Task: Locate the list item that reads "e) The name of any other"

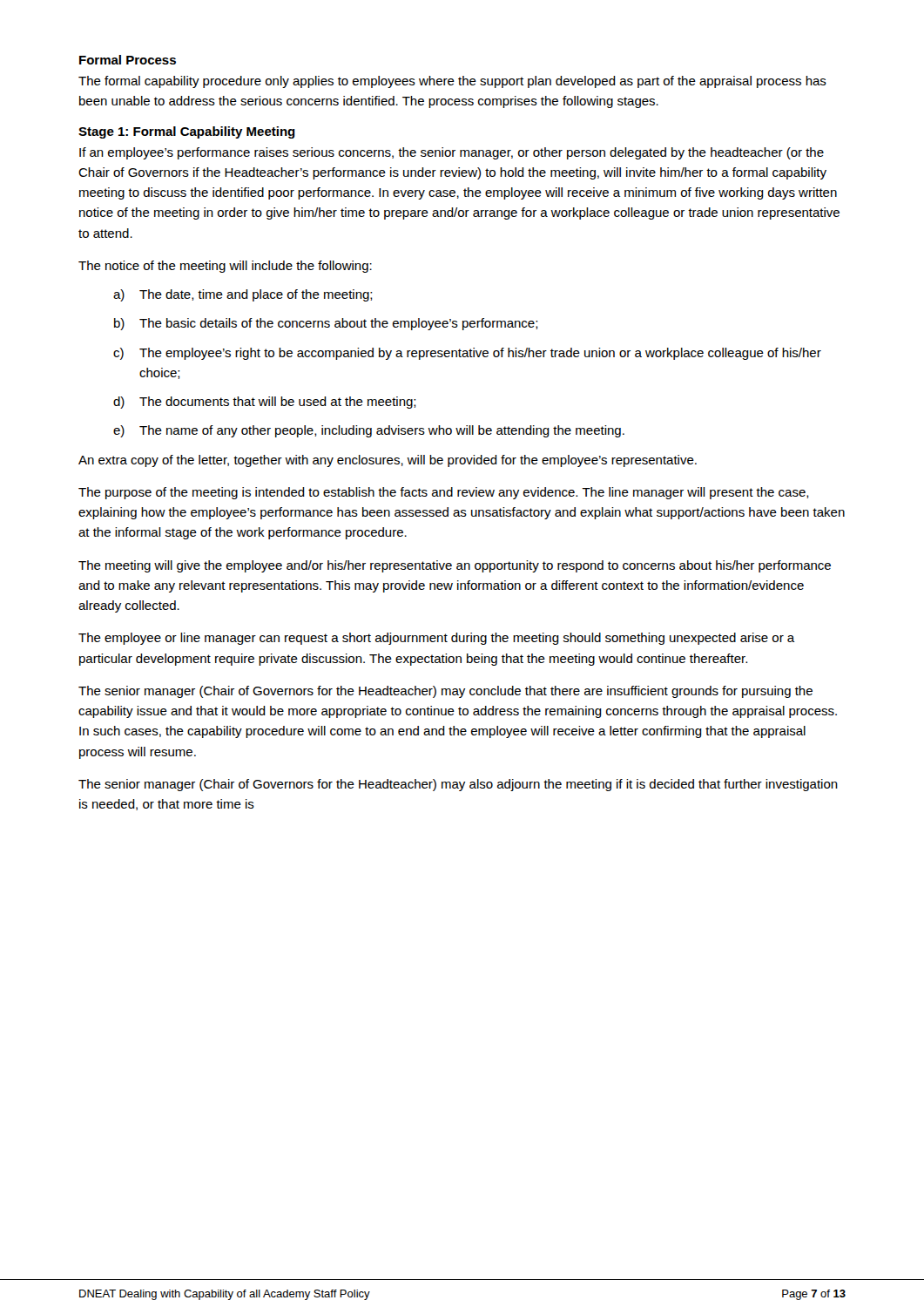Action: (479, 430)
